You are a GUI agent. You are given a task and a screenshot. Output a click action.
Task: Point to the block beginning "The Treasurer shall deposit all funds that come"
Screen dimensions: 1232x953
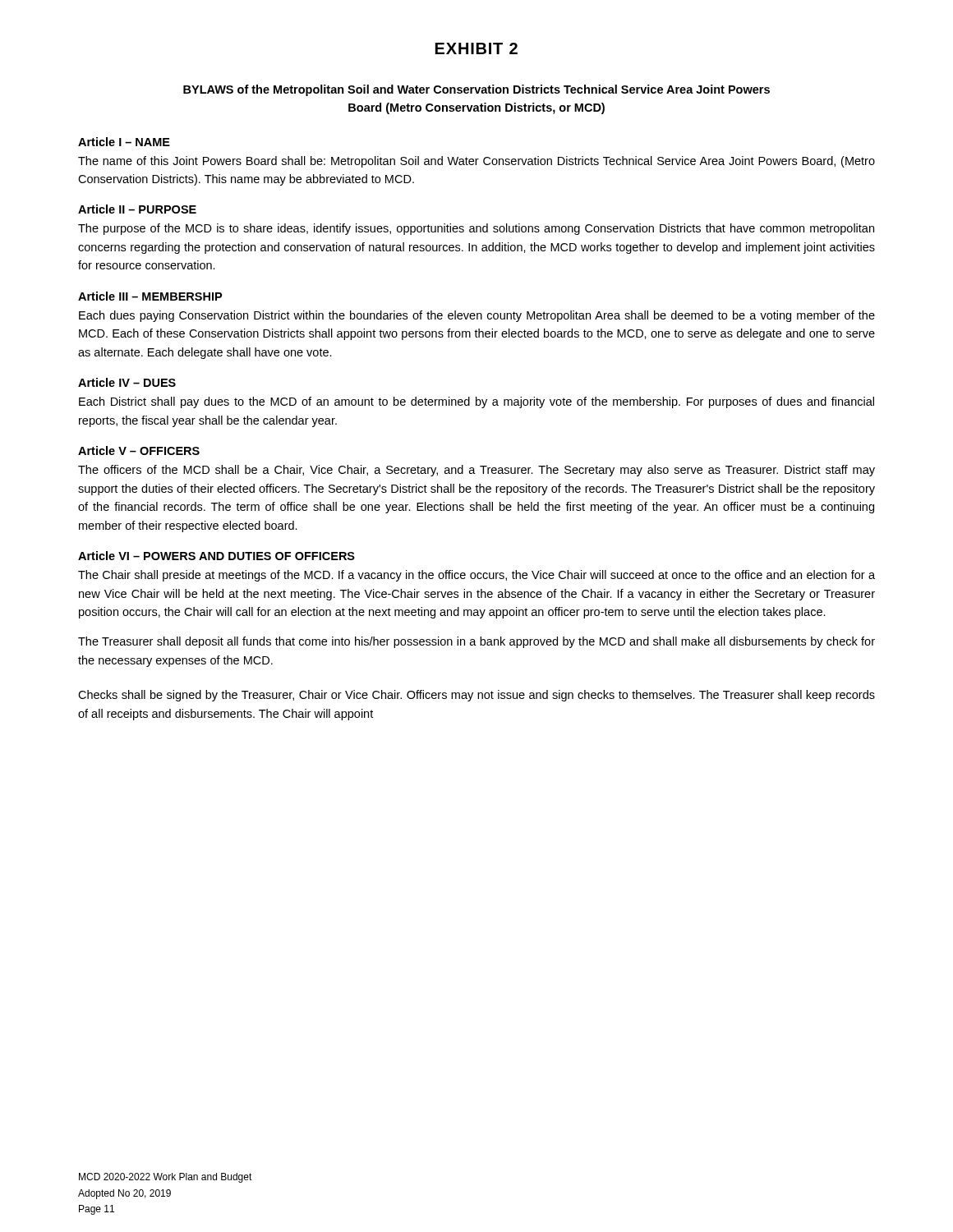click(x=476, y=651)
